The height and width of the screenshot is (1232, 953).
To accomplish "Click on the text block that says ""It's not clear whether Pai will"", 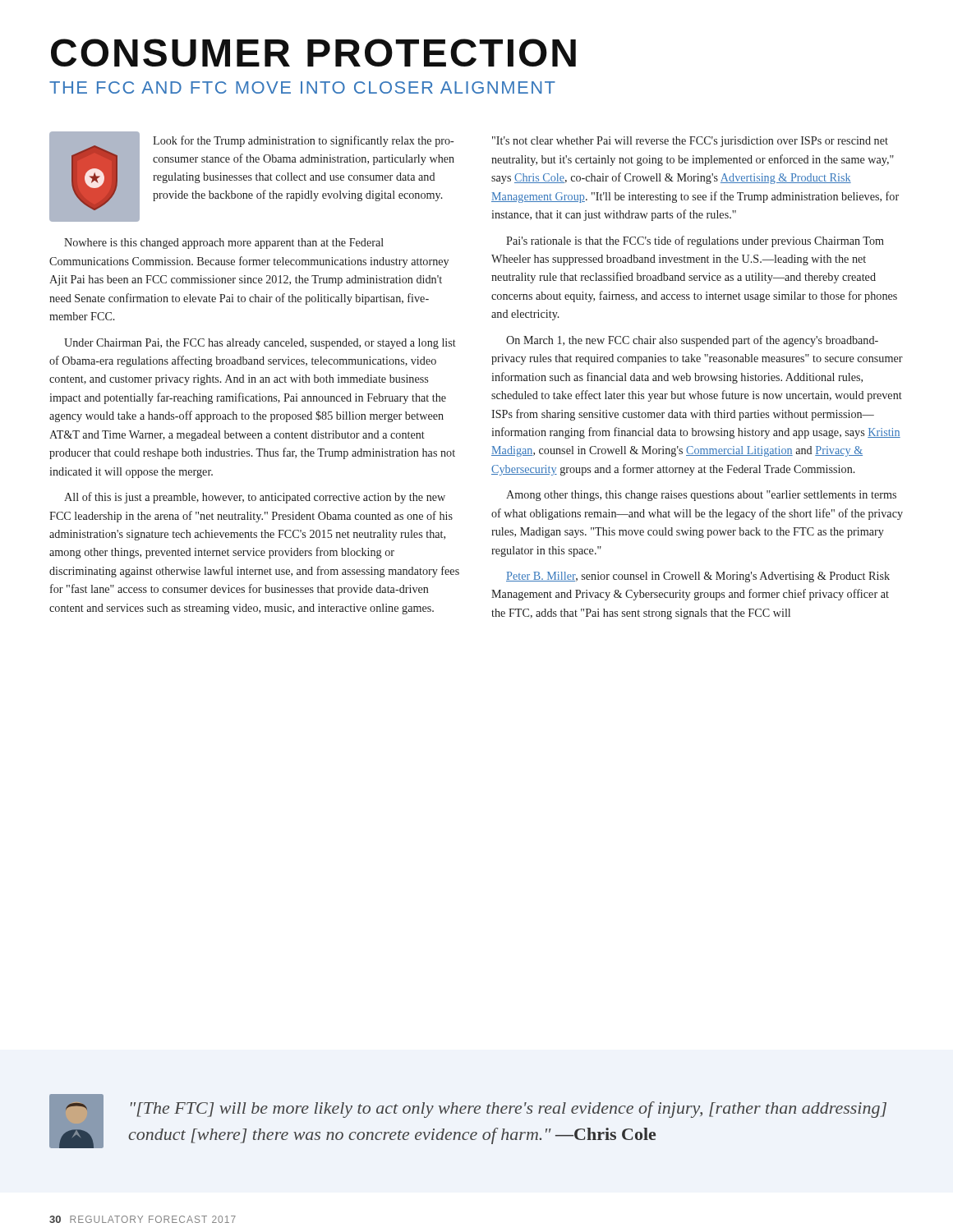I will 698,178.
